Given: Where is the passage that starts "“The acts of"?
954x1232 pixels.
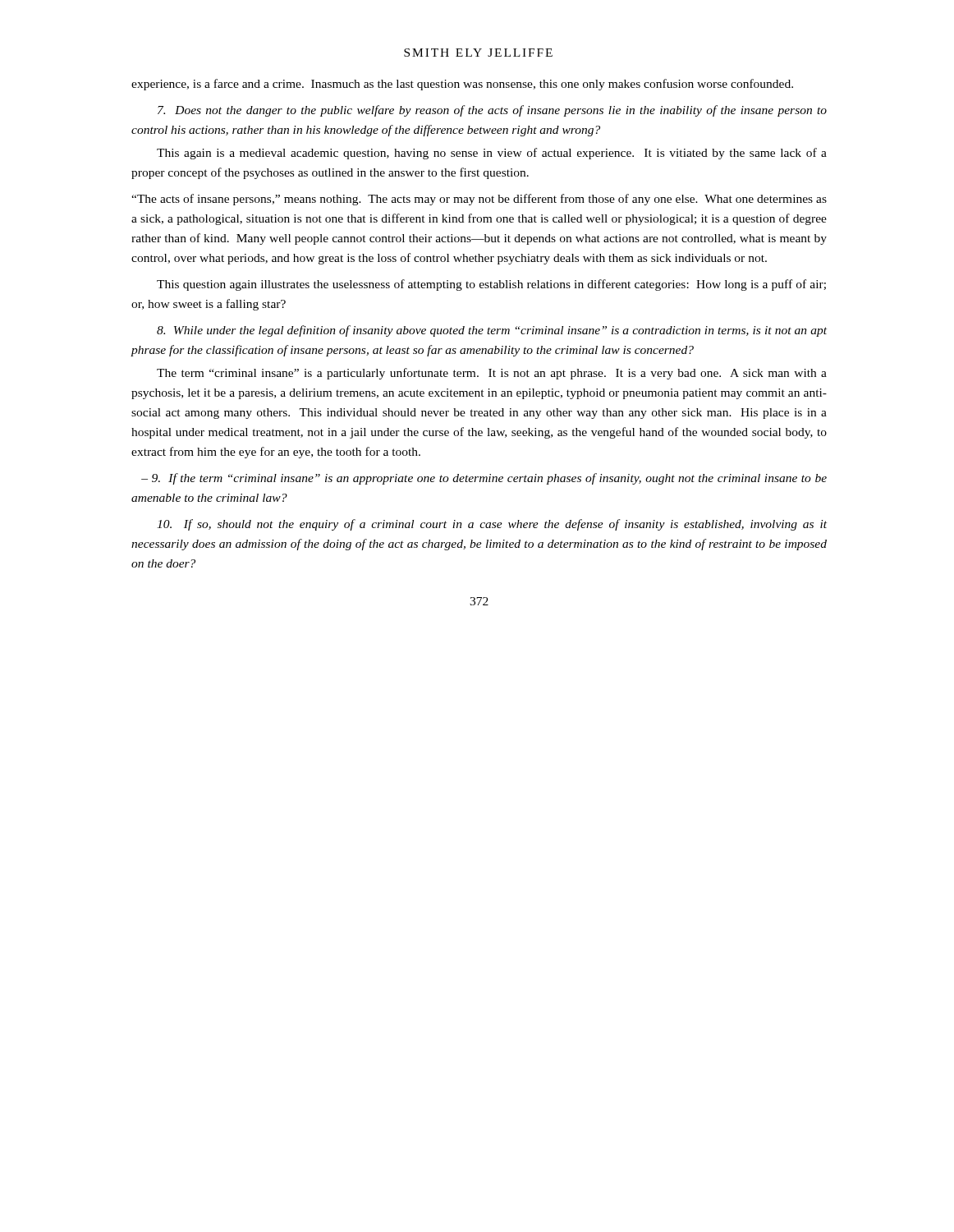Looking at the screenshot, I should [479, 228].
